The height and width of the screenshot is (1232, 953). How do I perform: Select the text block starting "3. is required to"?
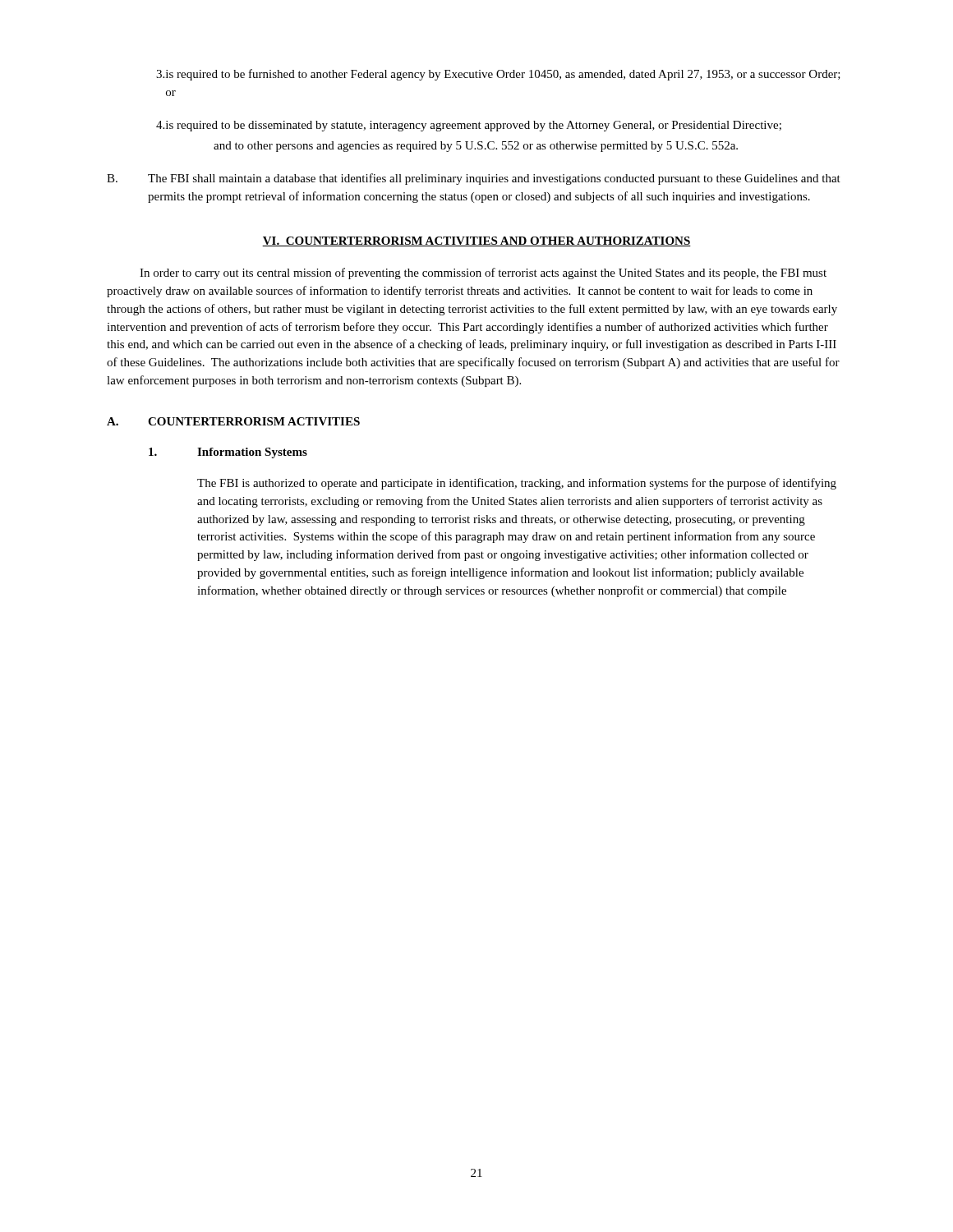tap(476, 84)
